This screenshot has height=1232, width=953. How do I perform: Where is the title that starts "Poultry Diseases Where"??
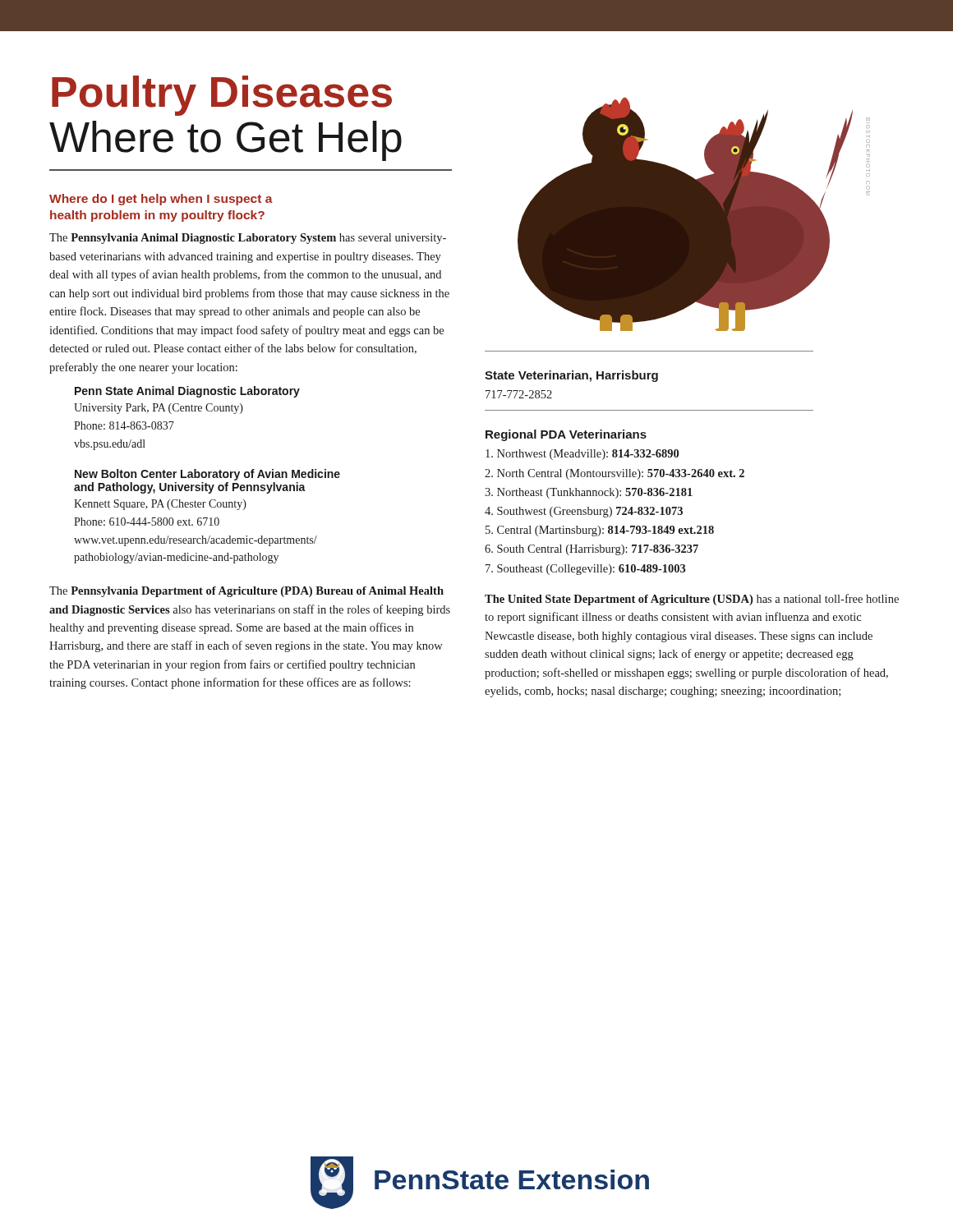(251, 115)
